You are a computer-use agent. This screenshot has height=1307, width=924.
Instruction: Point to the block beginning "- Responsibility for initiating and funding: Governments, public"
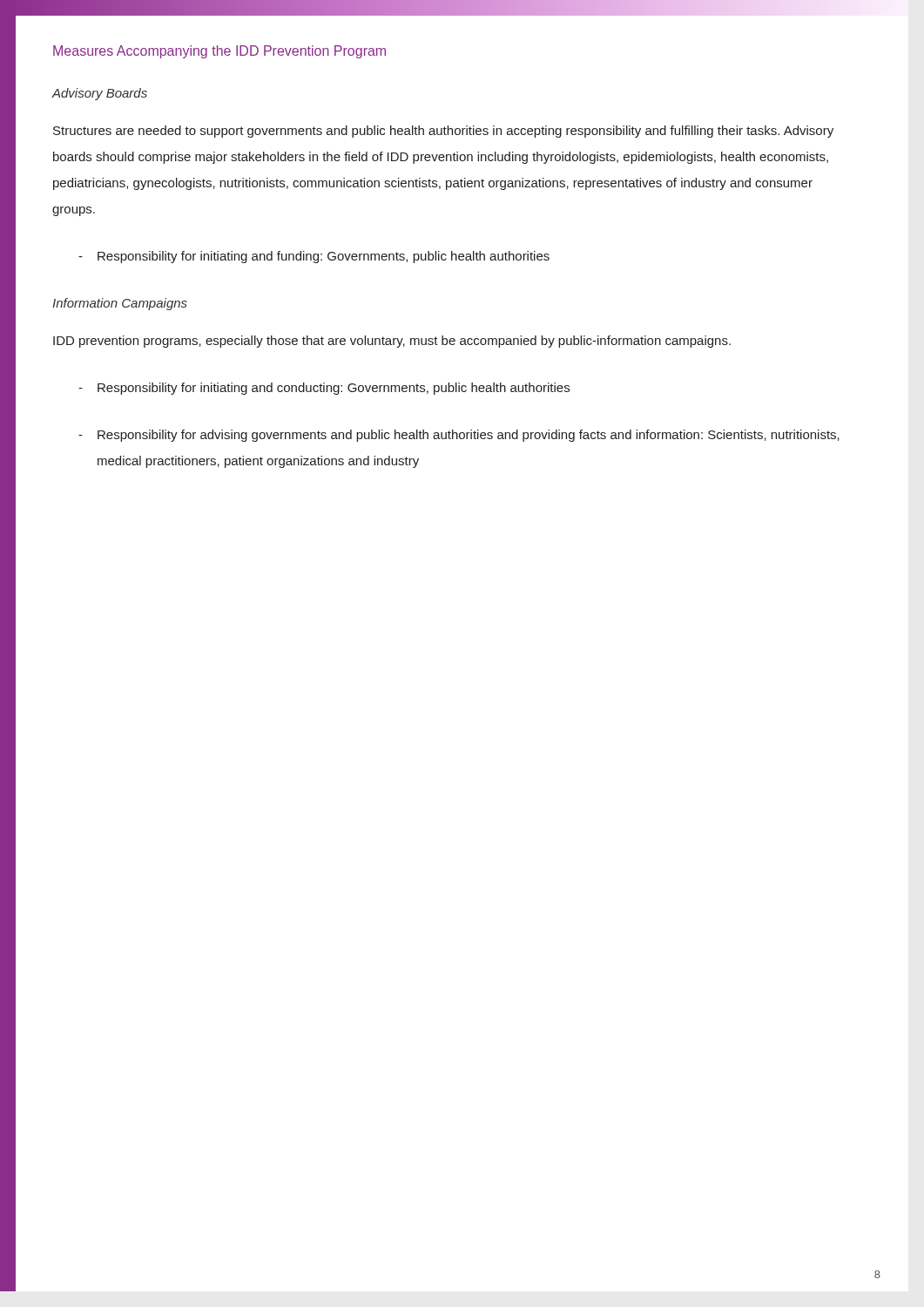[453, 256]
